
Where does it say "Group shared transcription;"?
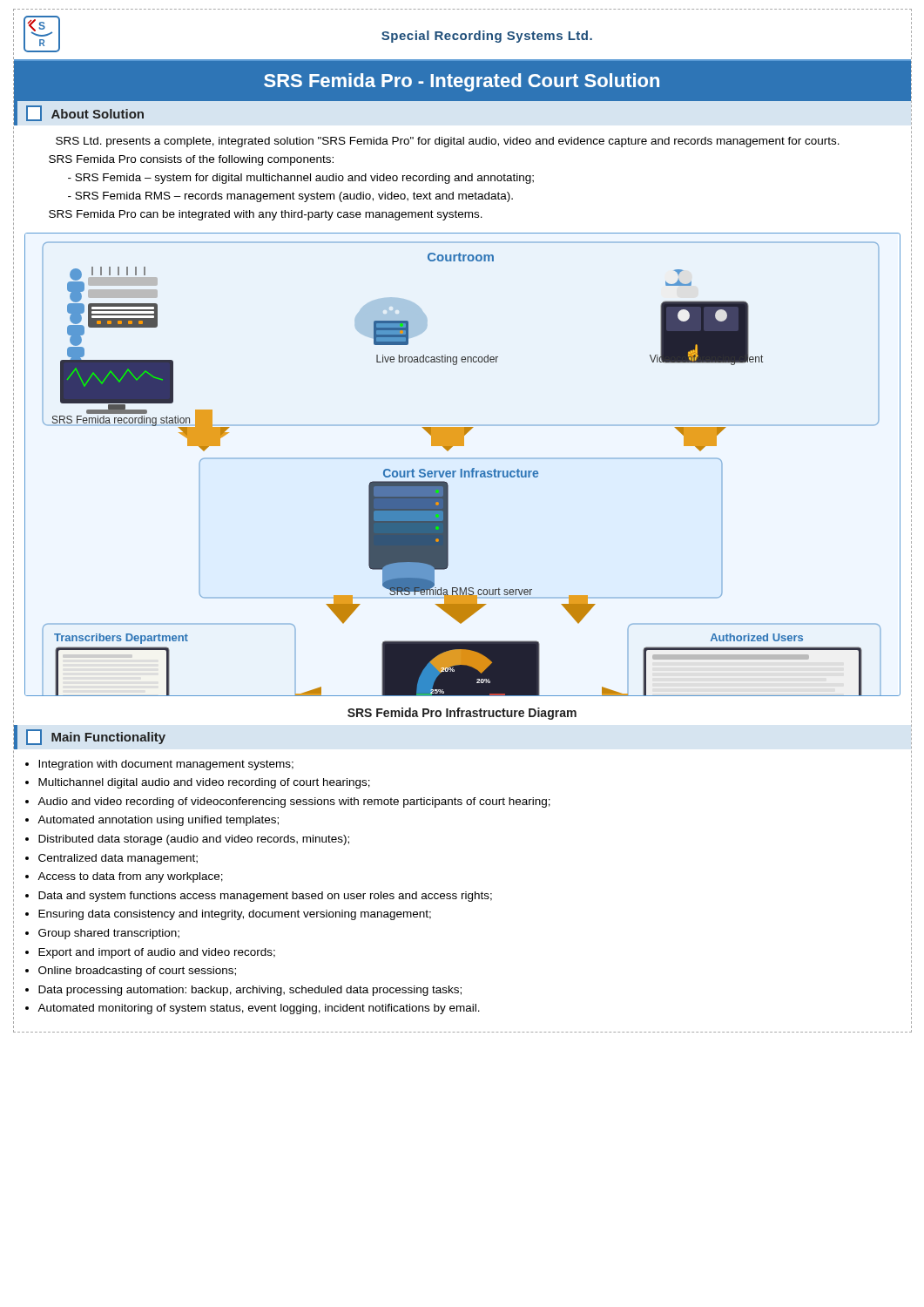(109, 933)
